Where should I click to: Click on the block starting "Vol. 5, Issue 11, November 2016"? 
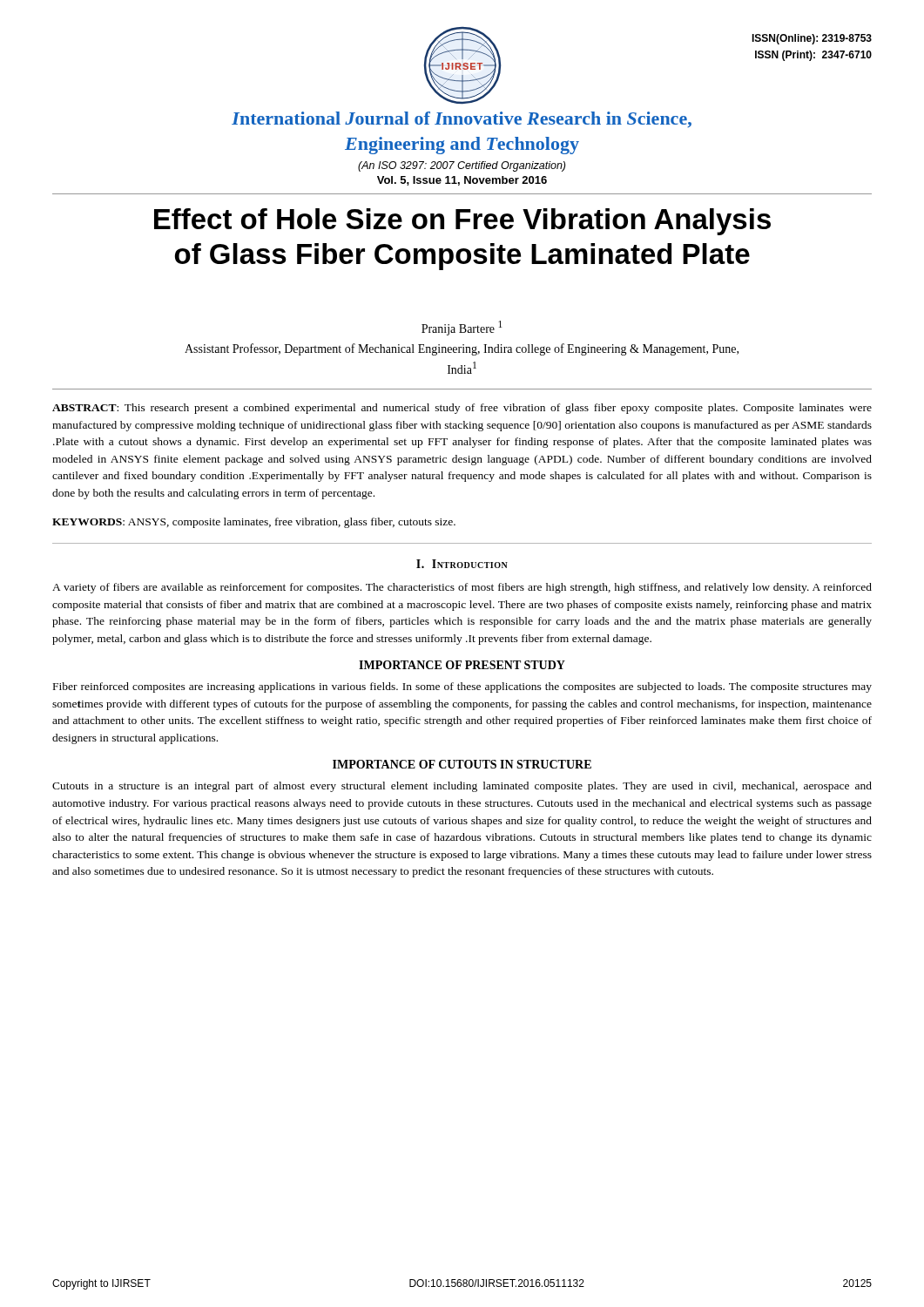462,180
